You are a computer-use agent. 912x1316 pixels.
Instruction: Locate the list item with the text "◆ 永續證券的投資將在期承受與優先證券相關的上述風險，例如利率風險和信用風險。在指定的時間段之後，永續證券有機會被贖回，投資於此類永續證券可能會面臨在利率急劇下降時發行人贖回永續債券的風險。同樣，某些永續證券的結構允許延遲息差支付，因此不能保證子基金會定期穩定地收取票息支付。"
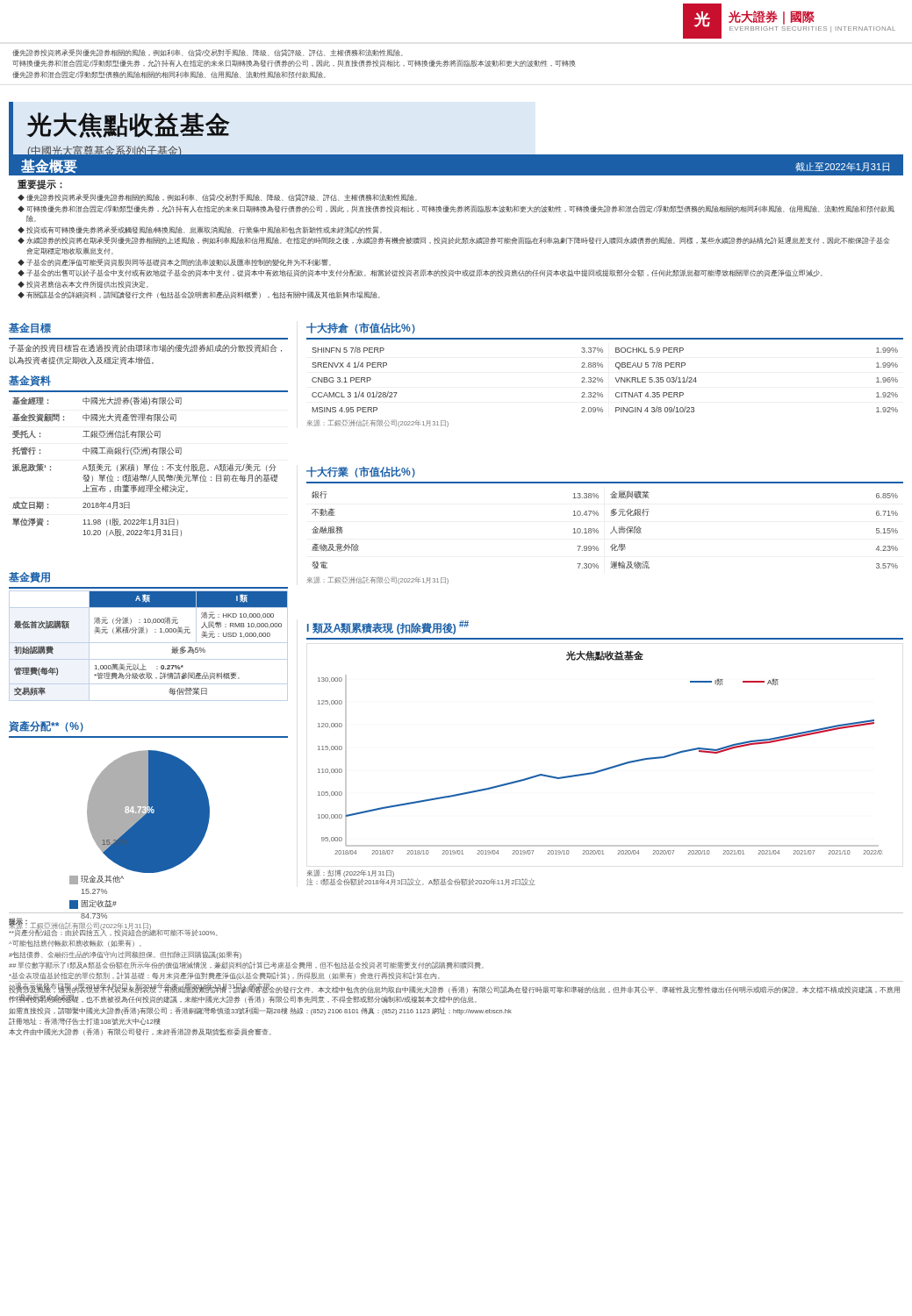point(454,246)
